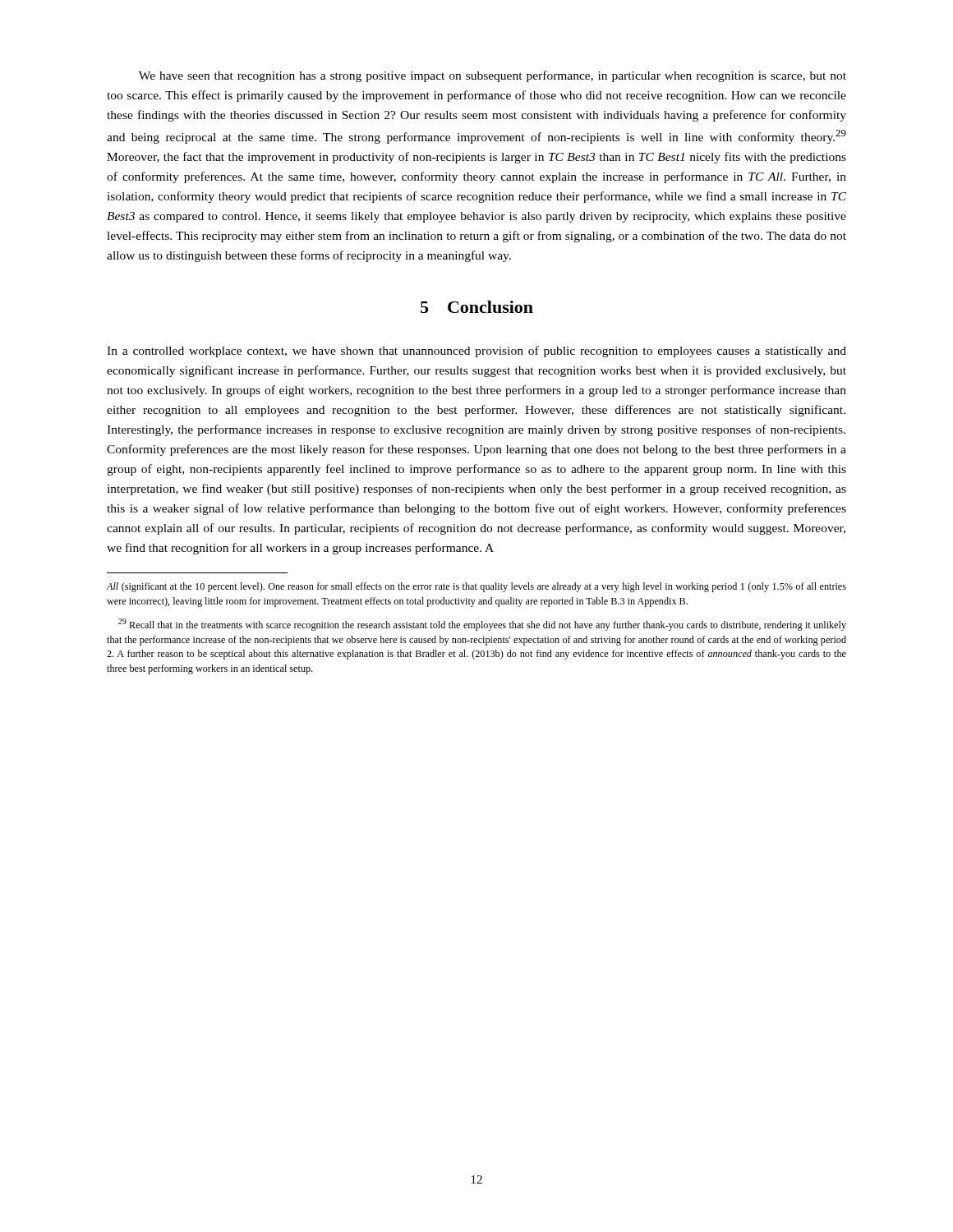Click the passage that begins "We have seen that recognition has"
The height and width of the screenshot is (1232, 953).
[x=476, y=166]
